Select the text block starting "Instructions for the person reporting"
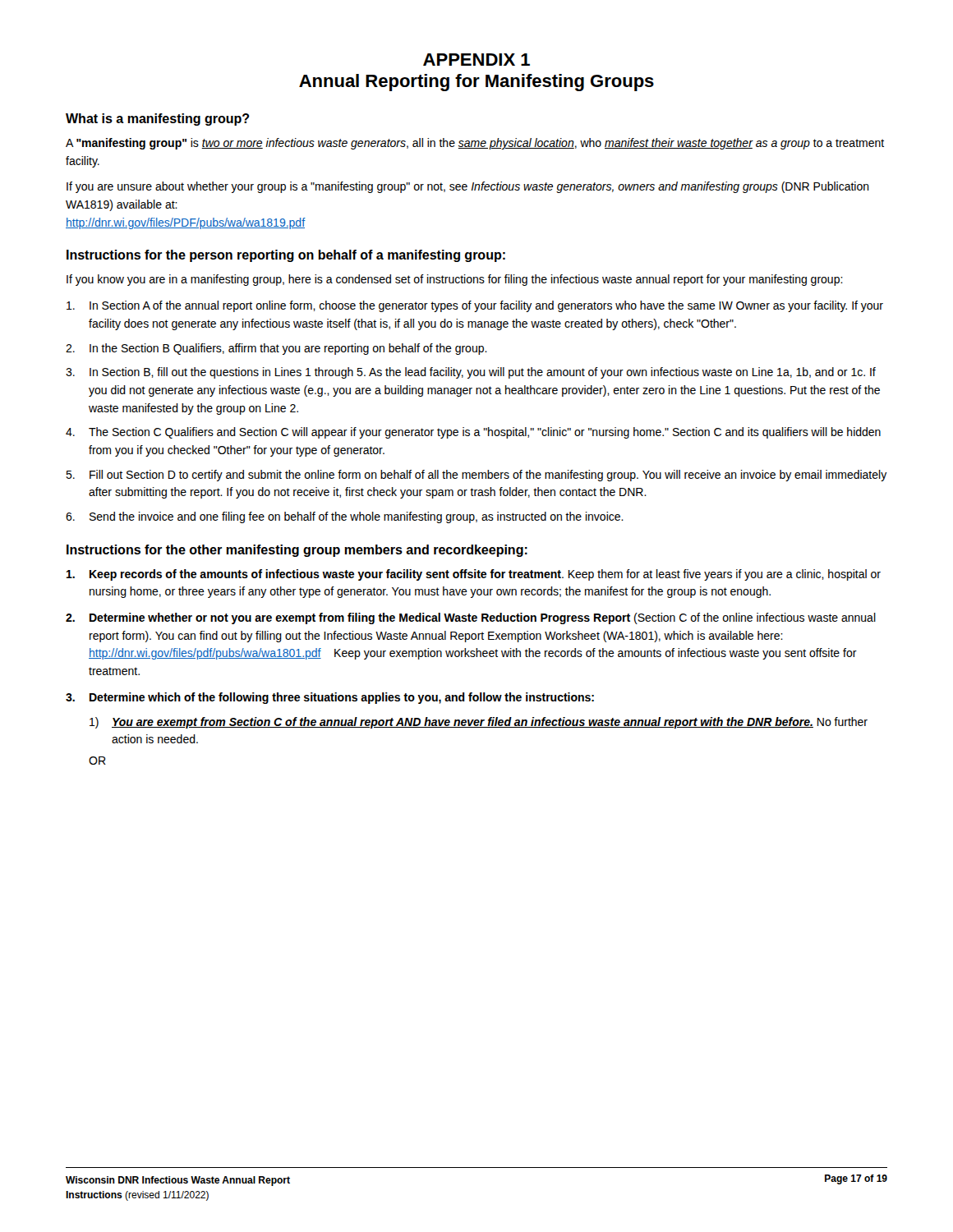953x1232 pixels. (286, 255)
